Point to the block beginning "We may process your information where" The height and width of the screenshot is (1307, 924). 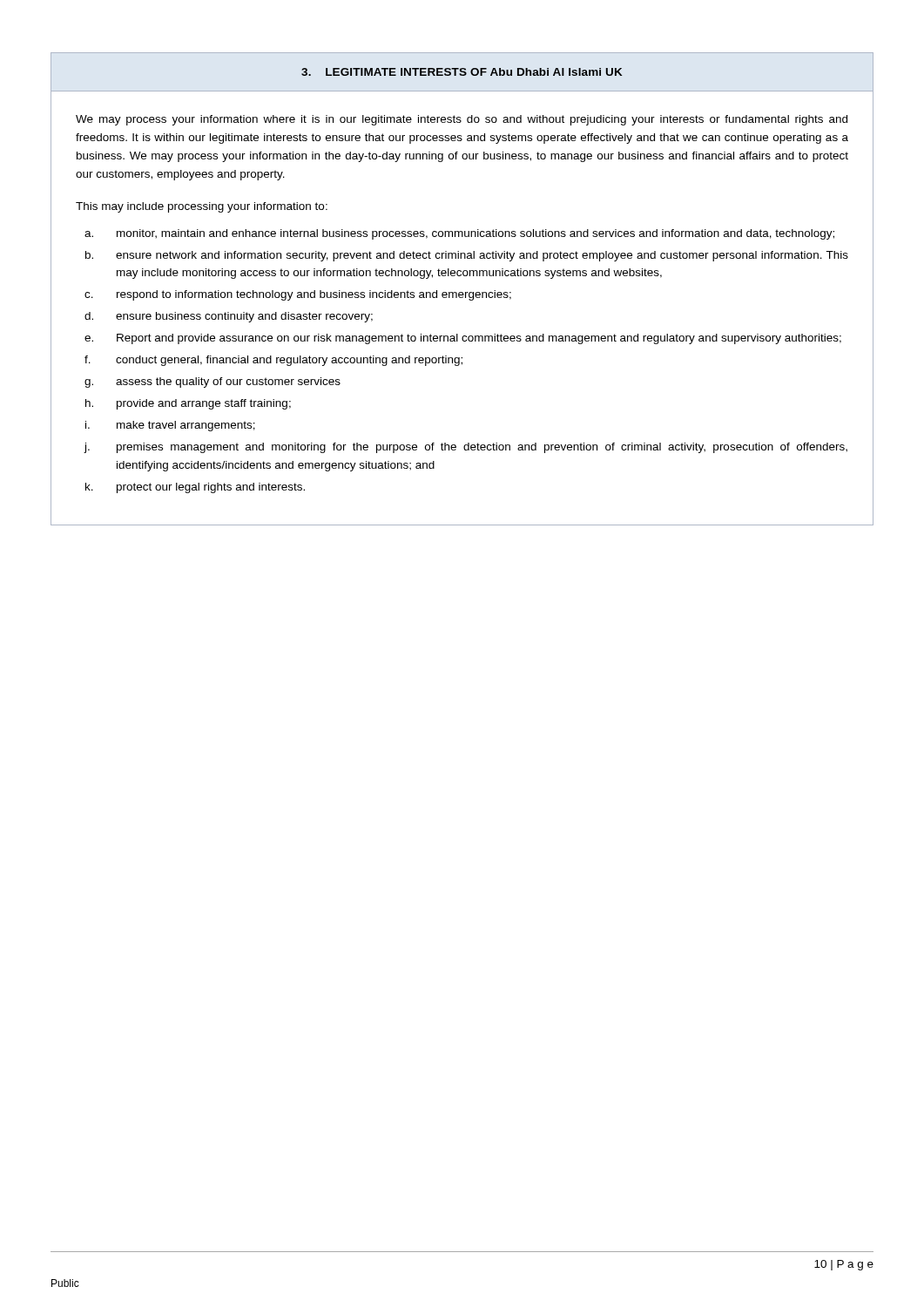(x=462, y=146)
